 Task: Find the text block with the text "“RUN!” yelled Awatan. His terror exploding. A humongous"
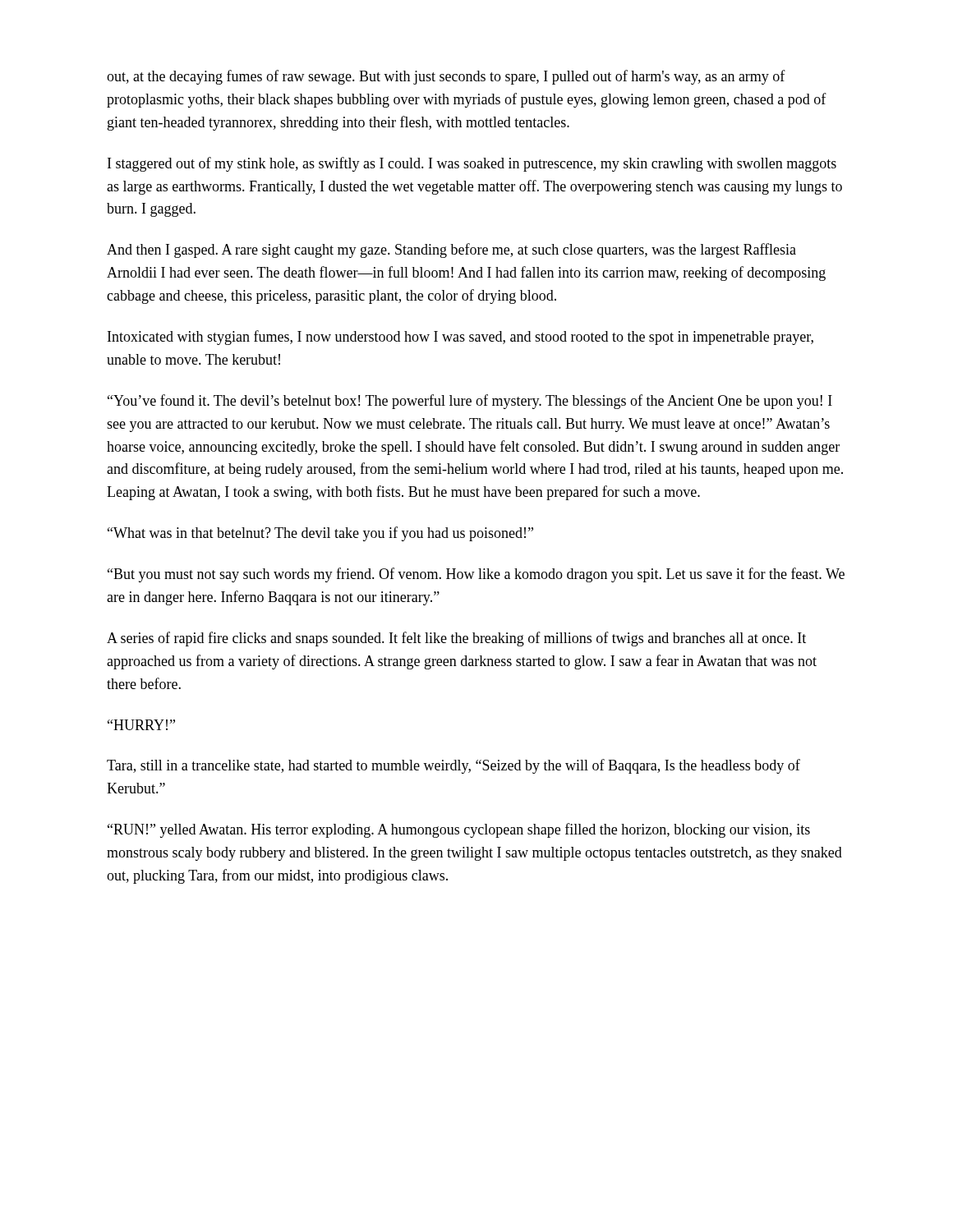point(474,853)
